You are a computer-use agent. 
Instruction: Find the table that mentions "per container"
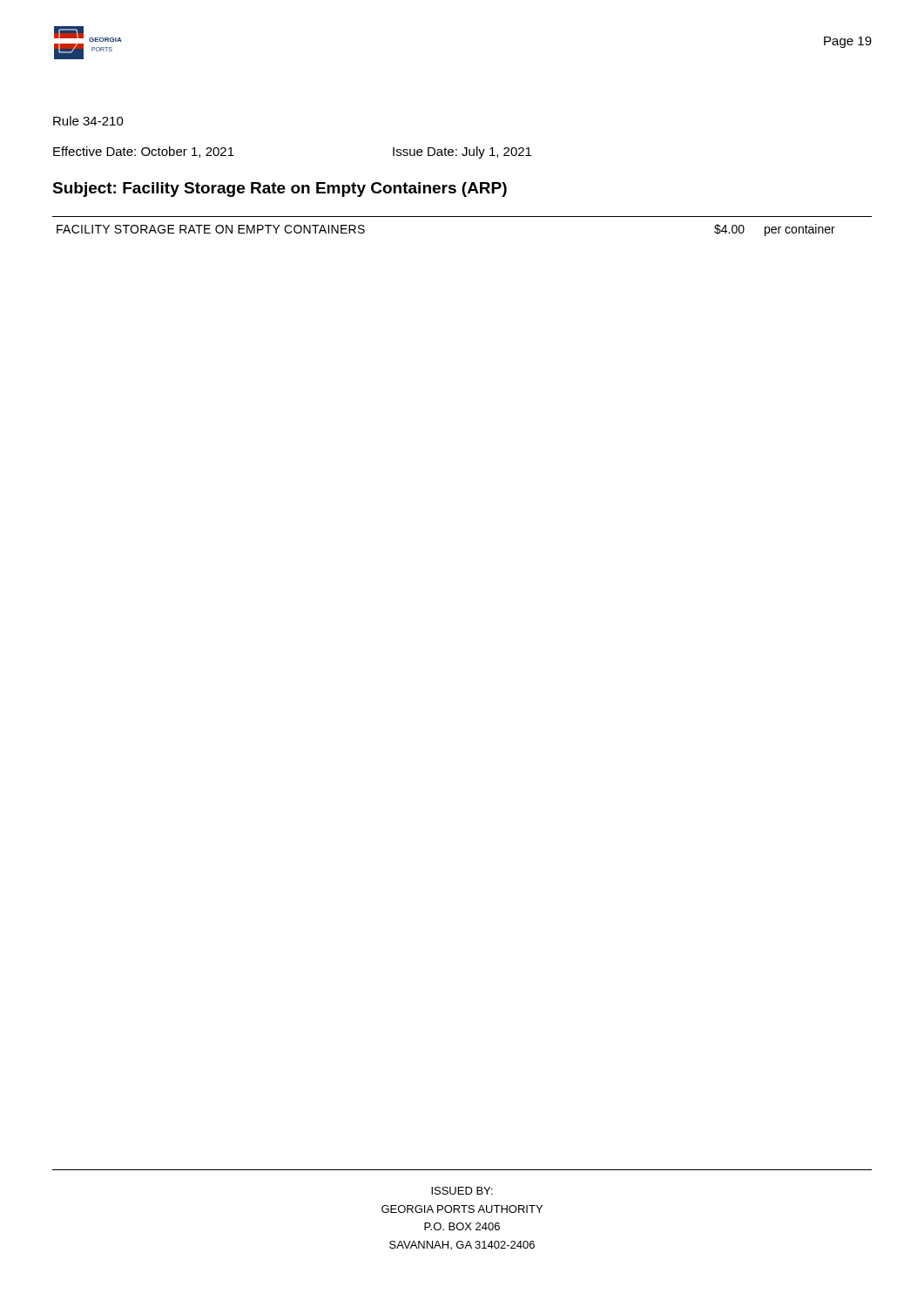point(462,229)
